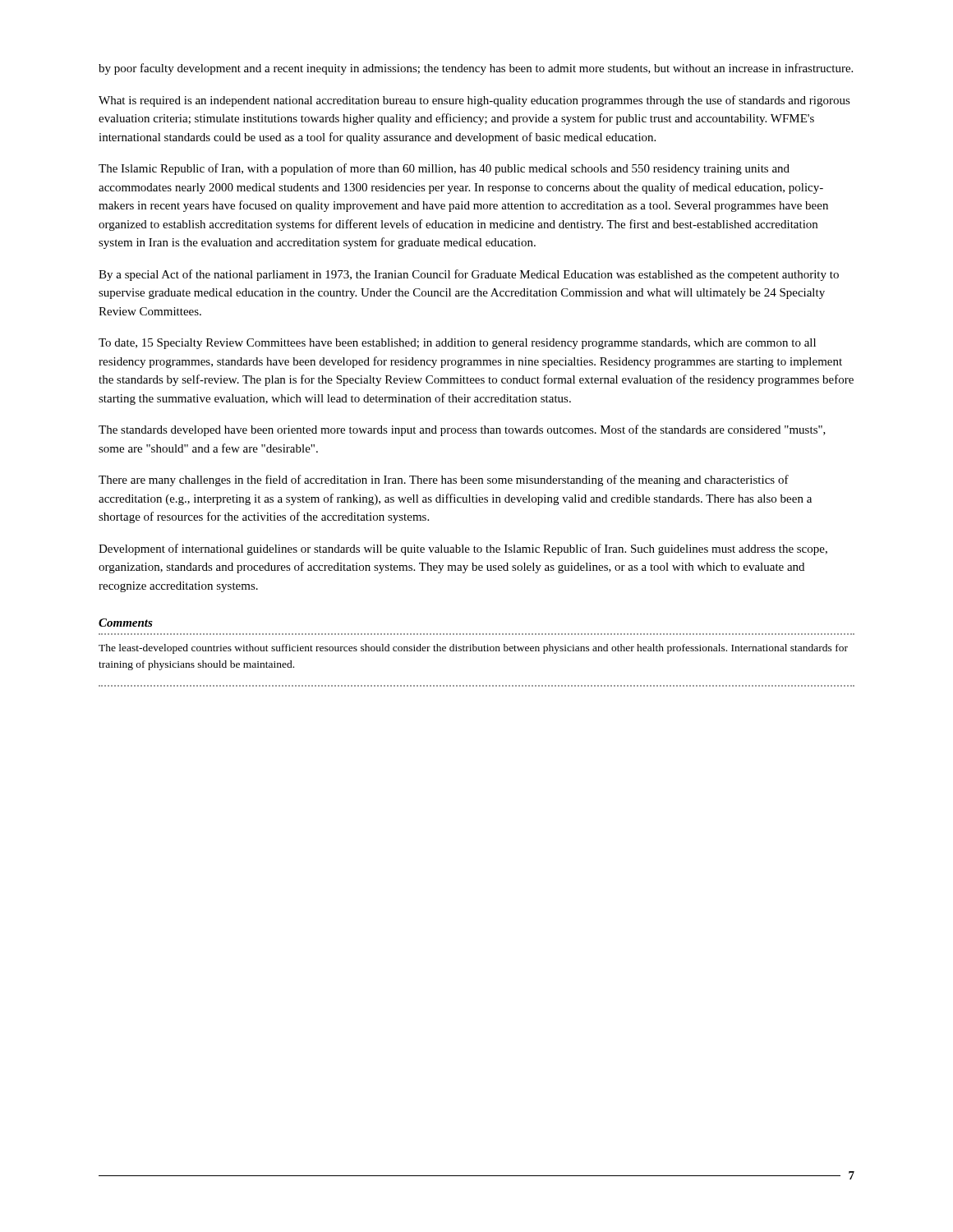Click the passage that begins "The least-developed countries without sufficient"

point(473,656)
